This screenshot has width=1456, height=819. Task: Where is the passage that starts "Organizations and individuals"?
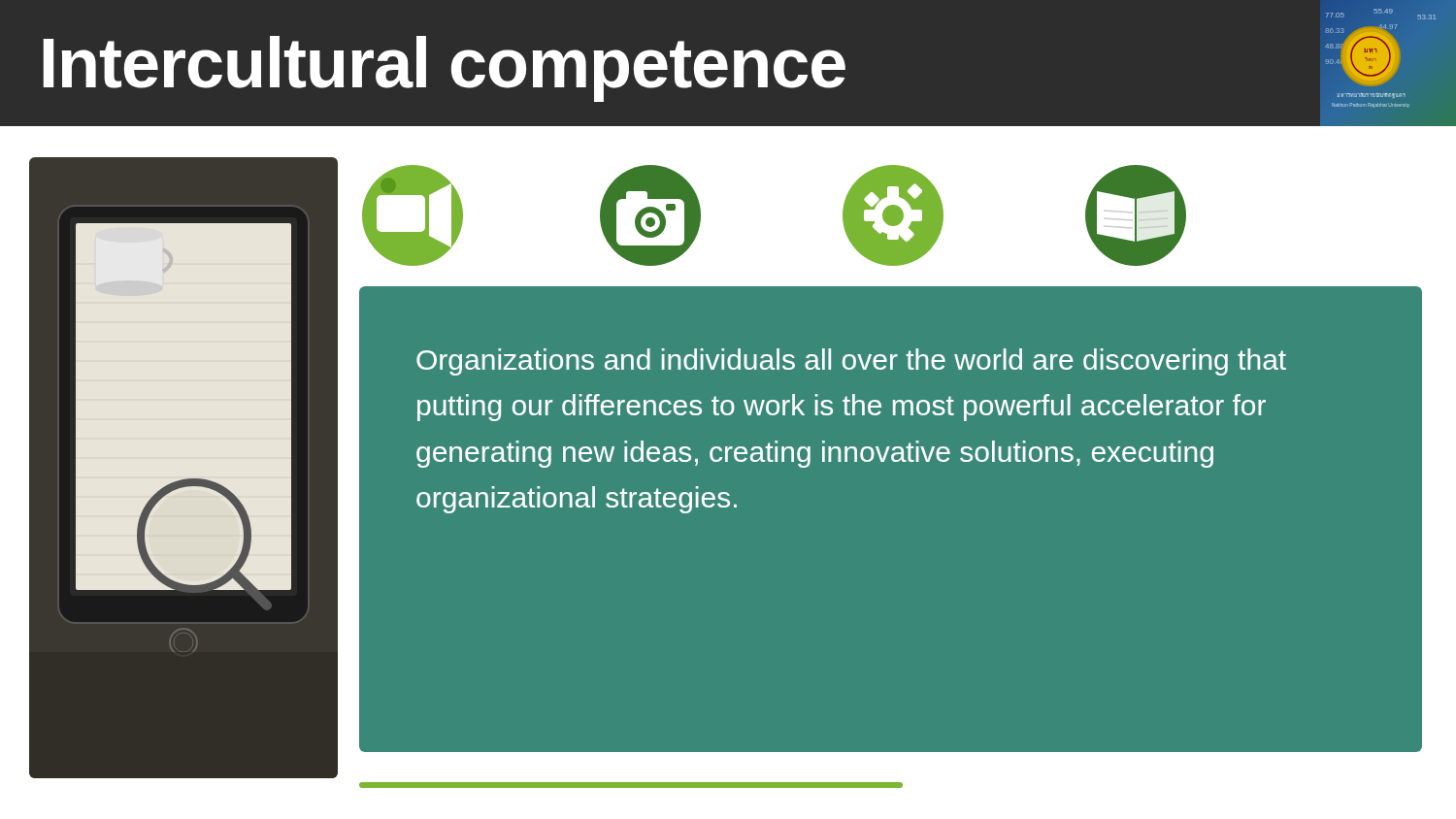(x=851, y=429)
